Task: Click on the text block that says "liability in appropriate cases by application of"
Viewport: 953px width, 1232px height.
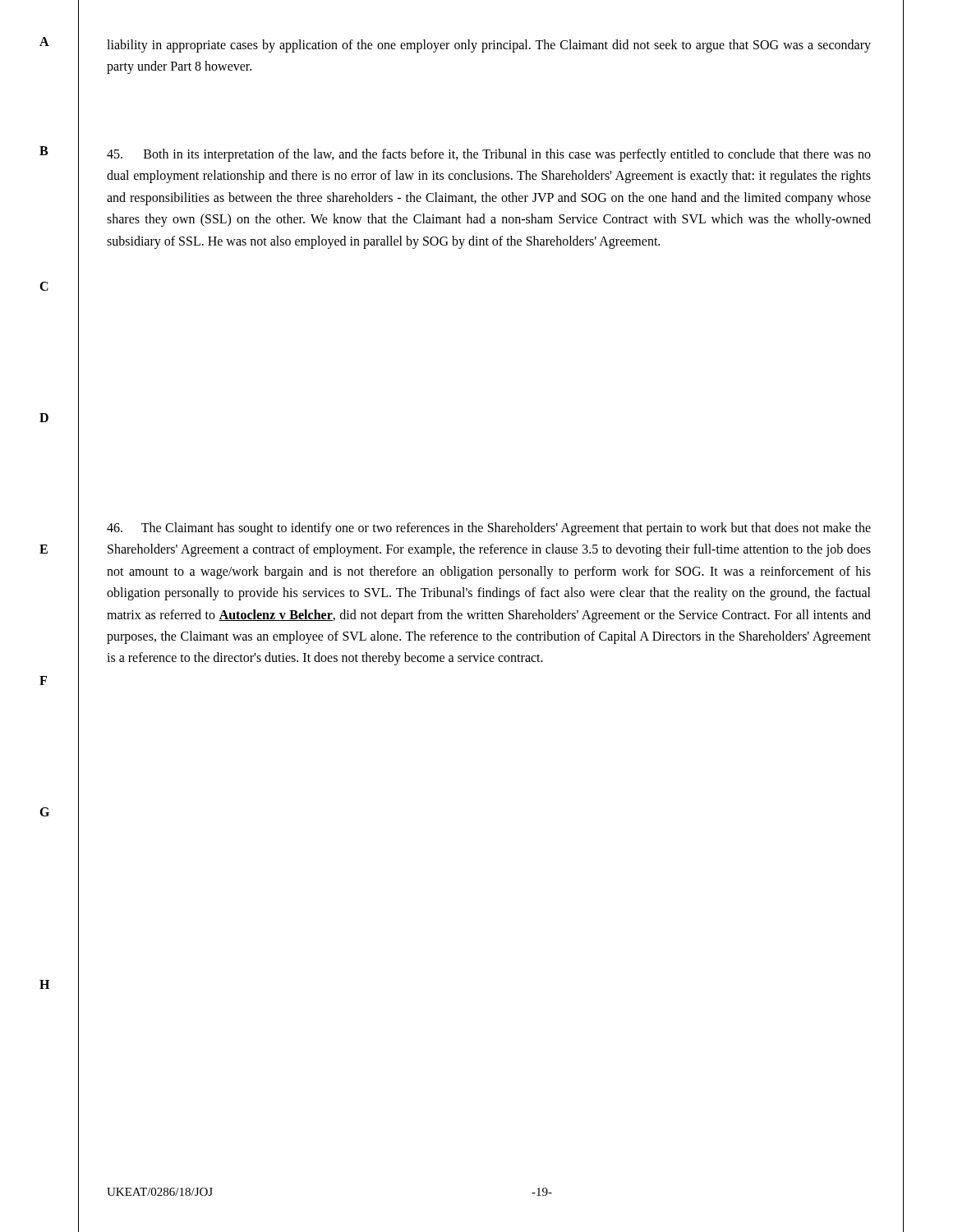Action: click(489, 56)
